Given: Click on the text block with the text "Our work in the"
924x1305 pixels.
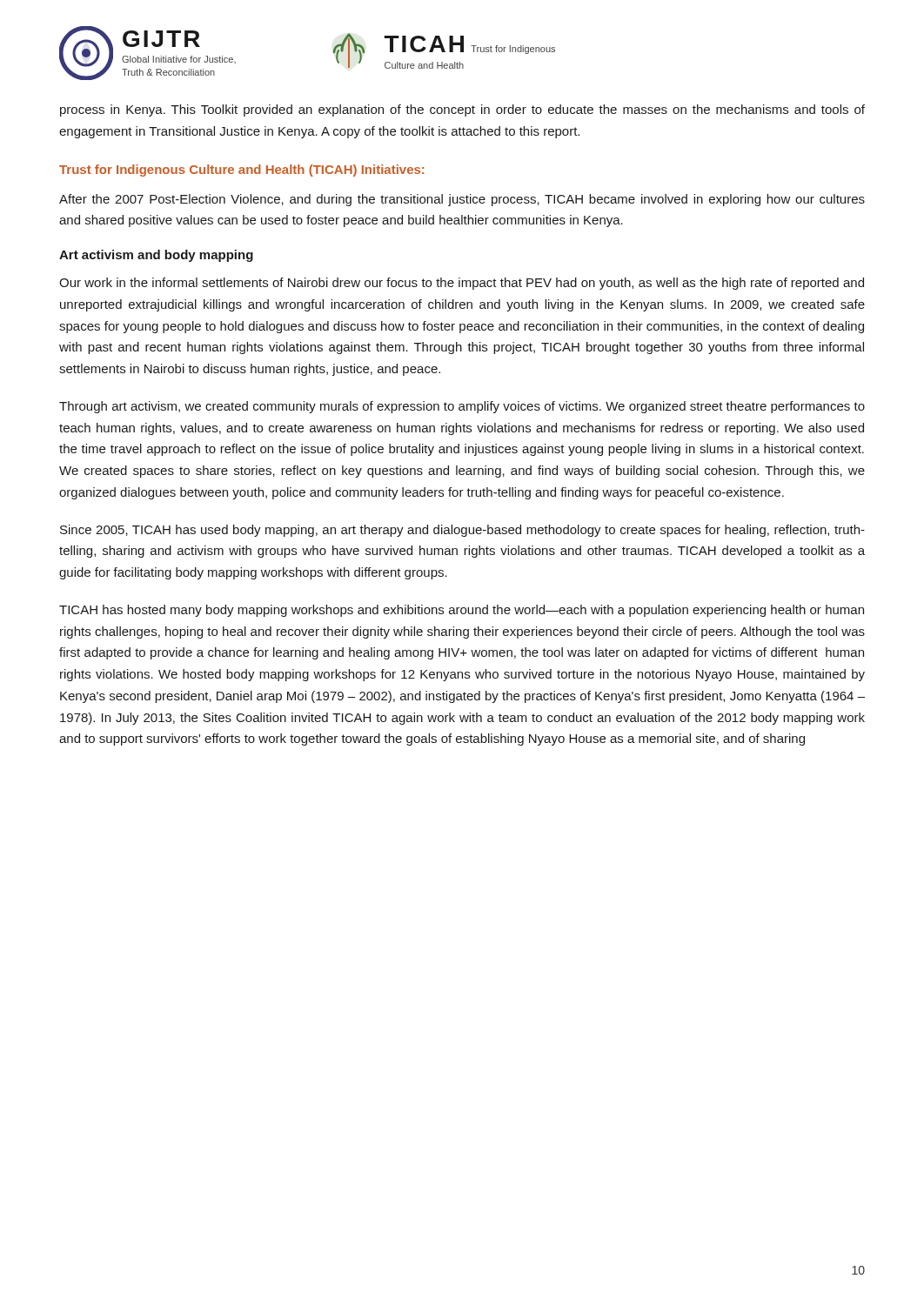Looking at the screenshot, I should click(x=462, y=325).
